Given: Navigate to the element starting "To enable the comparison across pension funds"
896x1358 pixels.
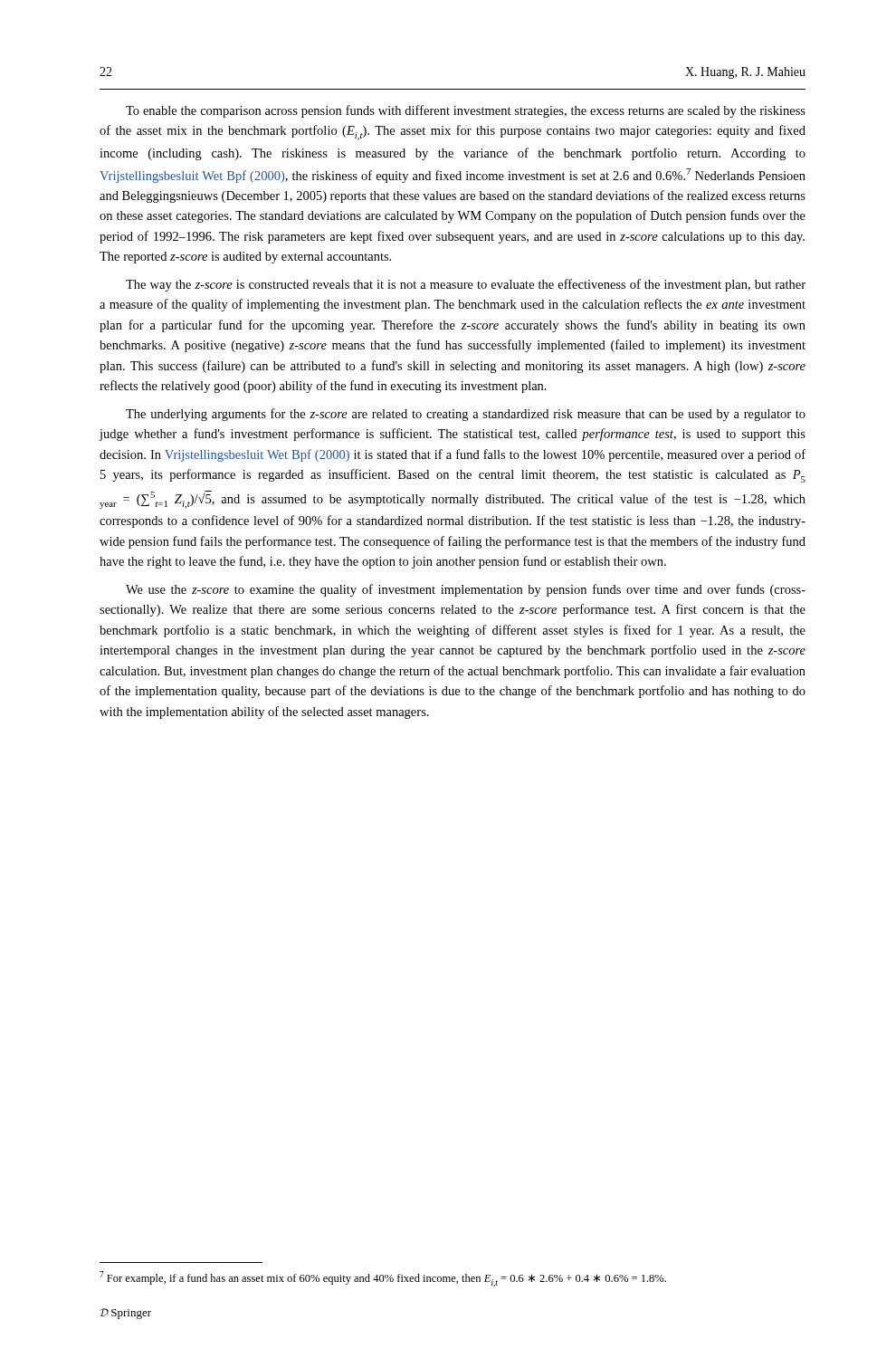Looking at the screenshot, I should (453, 184).
